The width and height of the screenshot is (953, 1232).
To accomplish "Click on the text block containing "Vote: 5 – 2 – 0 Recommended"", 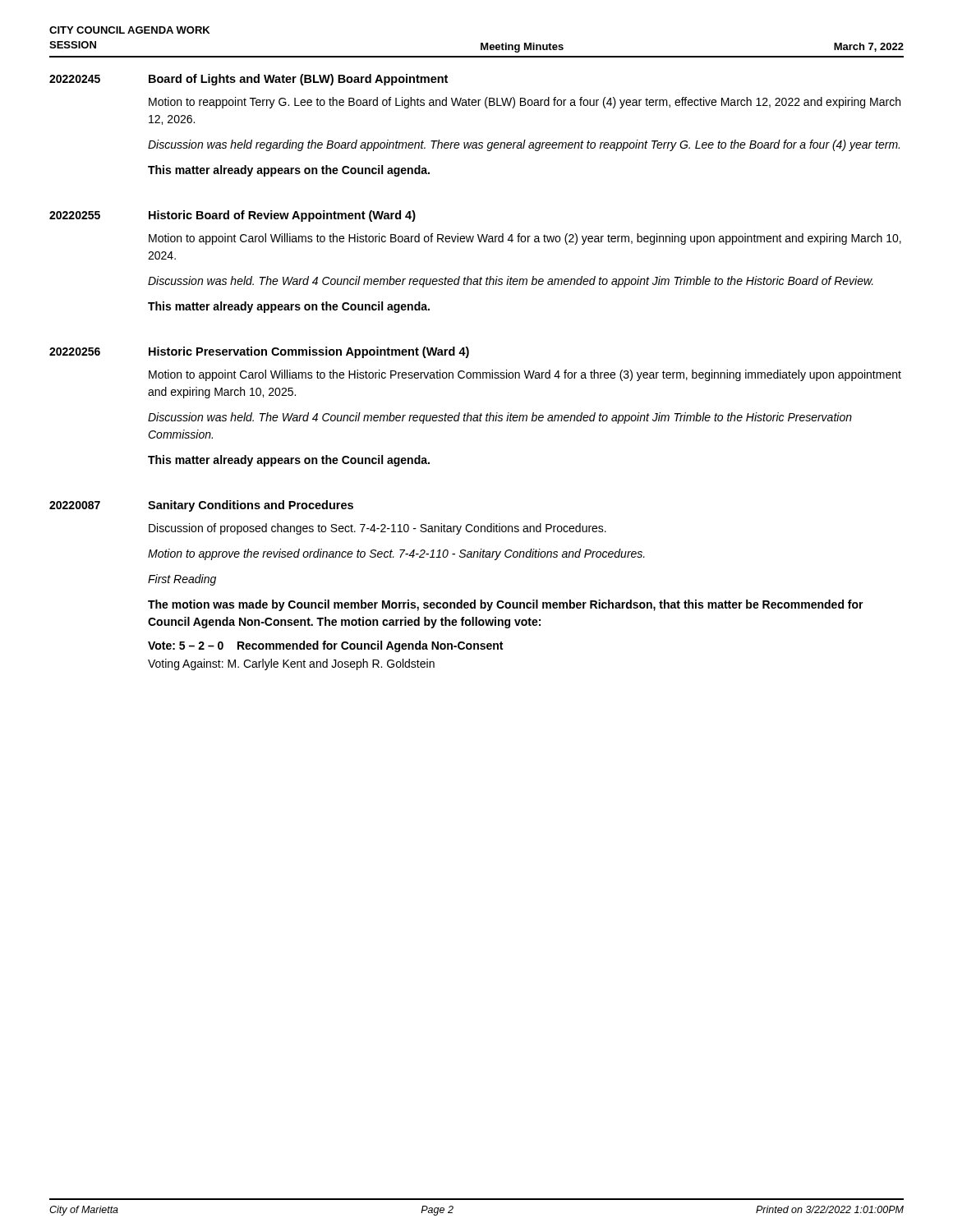I will (326, 646).
